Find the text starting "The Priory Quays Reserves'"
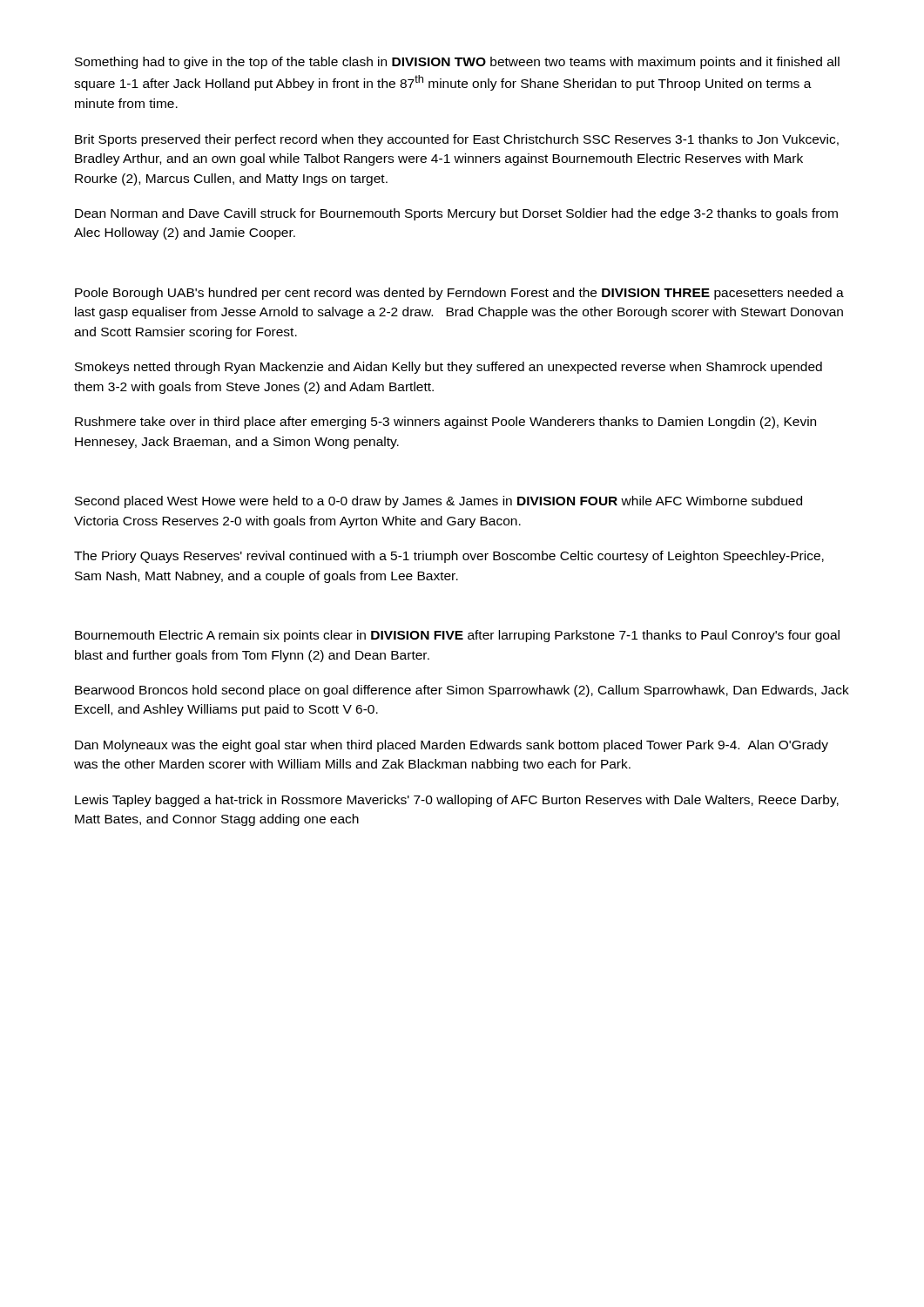Image resolution: width=924 pixels, height=1307 pixels. click(x=449, y=565)
